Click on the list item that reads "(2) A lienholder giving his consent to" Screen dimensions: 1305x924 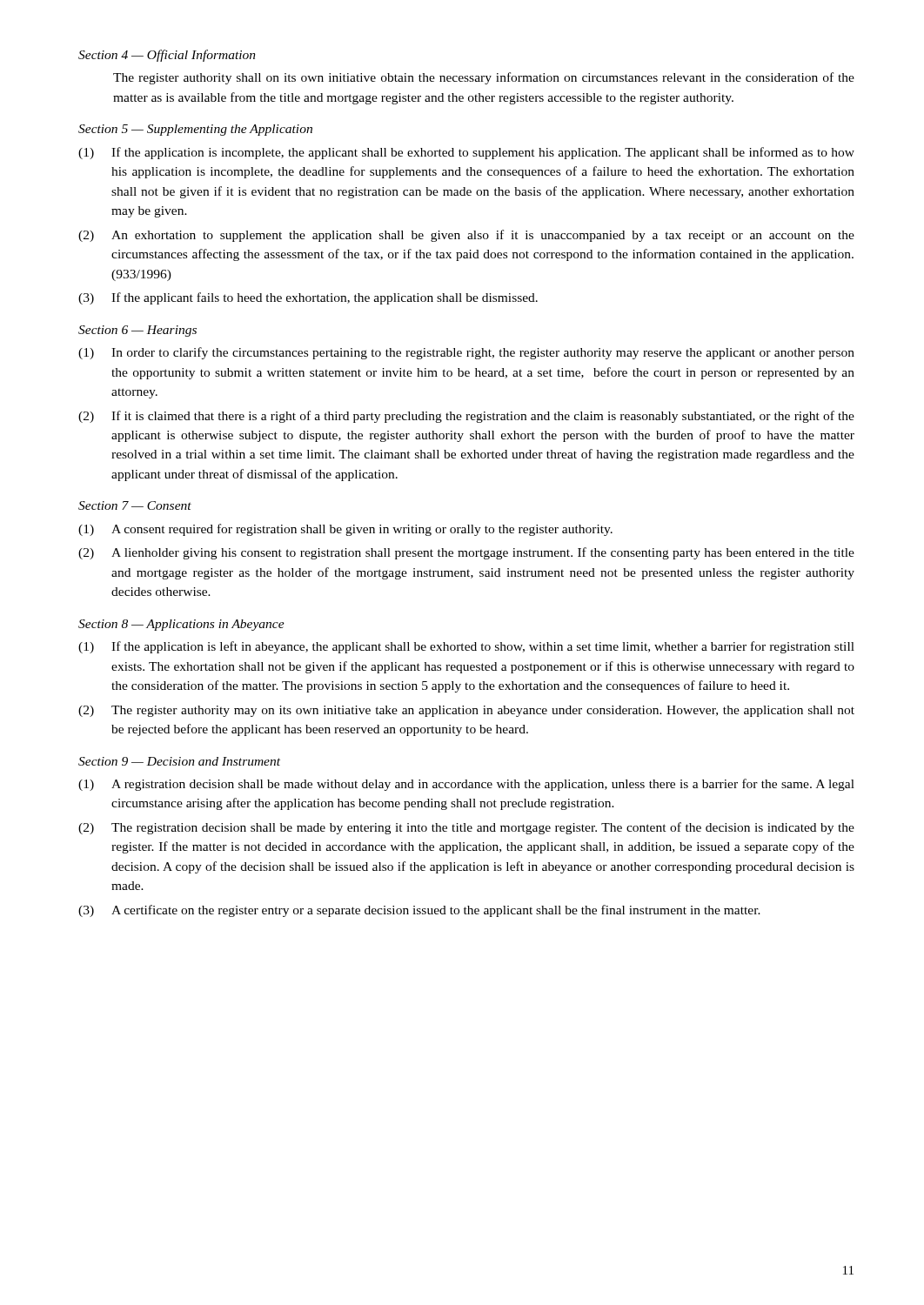pyautogui.click(x=466, y=572)
